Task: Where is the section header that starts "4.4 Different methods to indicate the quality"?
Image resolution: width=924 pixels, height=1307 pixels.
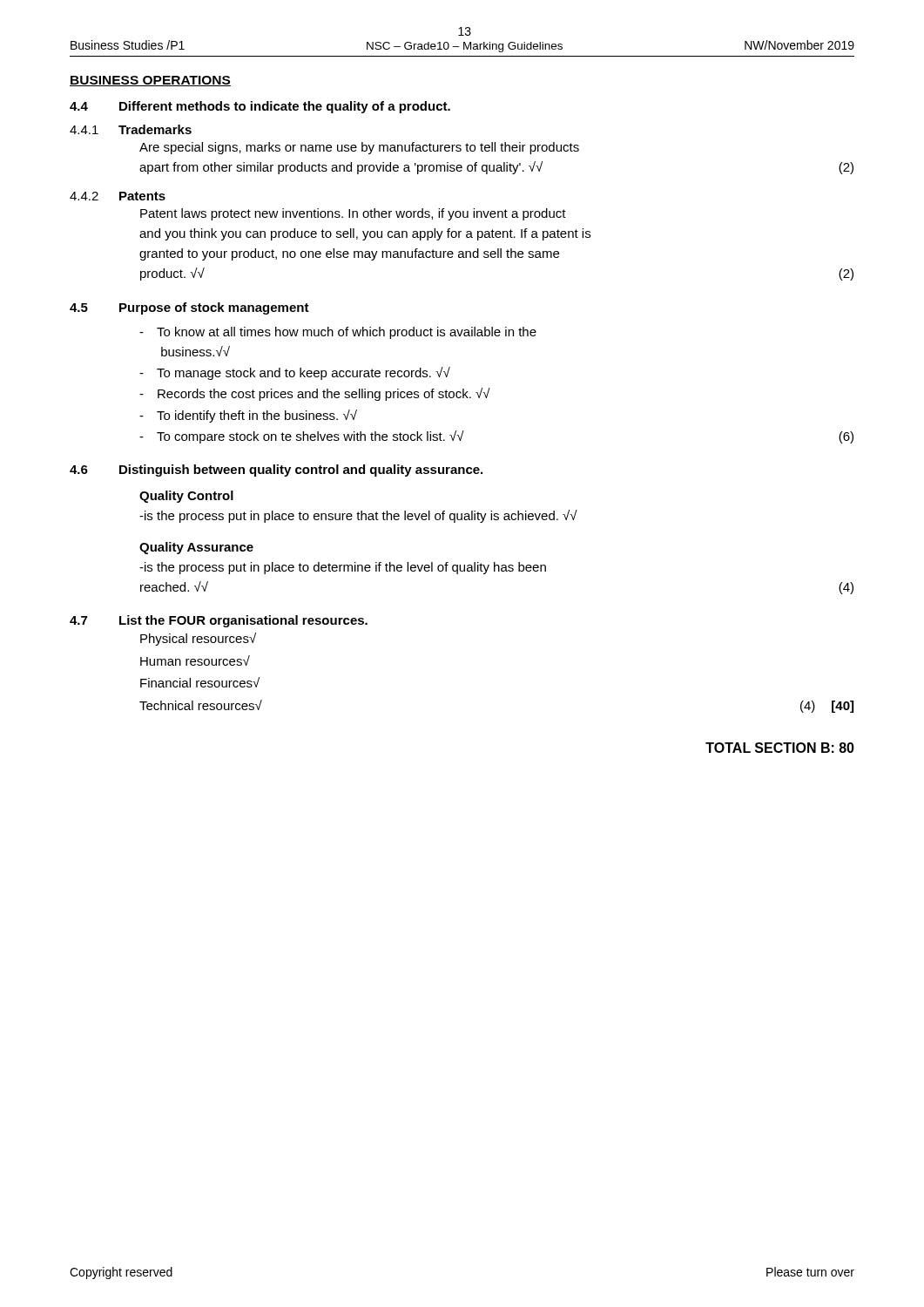Action: [260, 106]
